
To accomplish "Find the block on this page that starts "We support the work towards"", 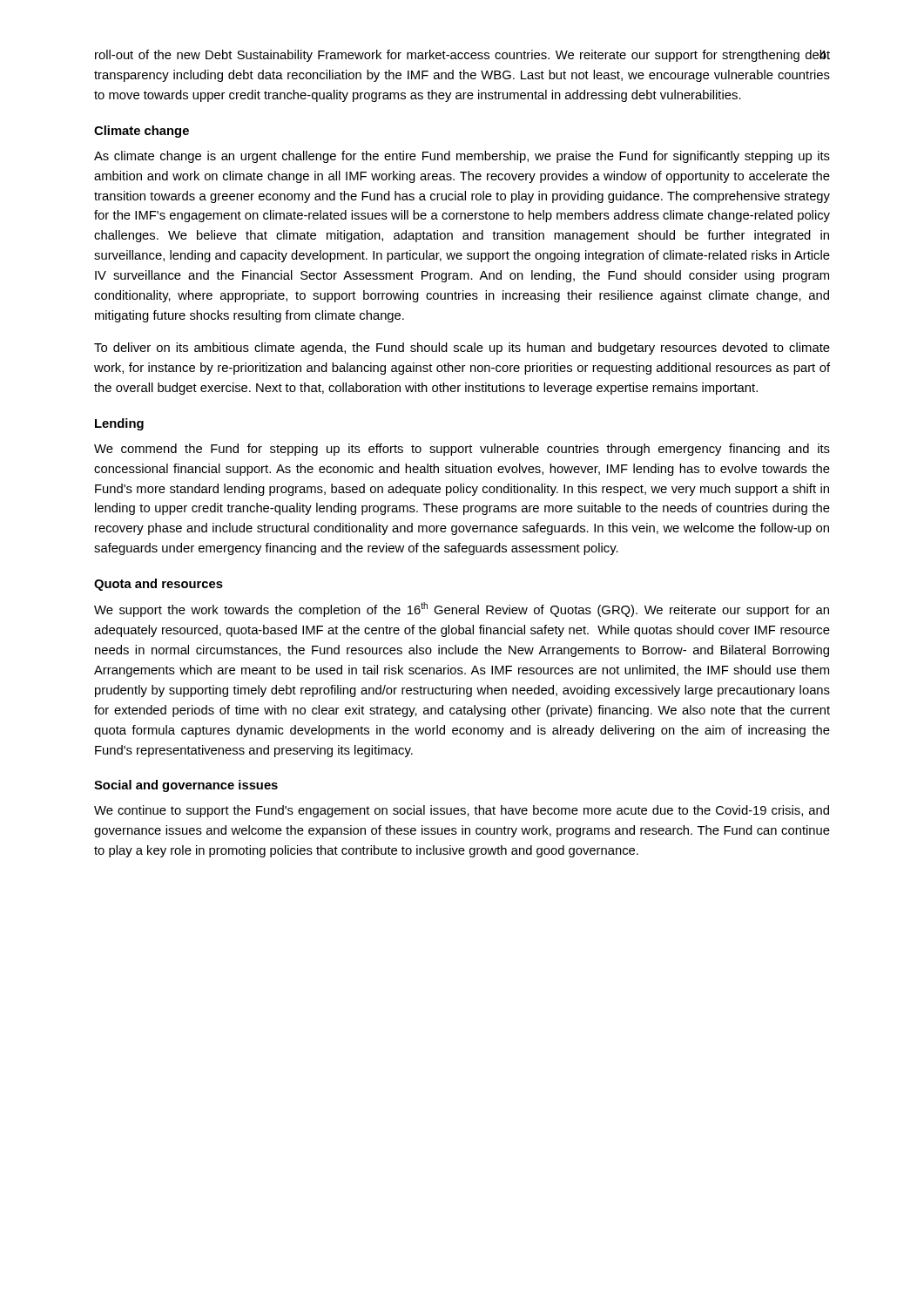I will tap(462, 679).
